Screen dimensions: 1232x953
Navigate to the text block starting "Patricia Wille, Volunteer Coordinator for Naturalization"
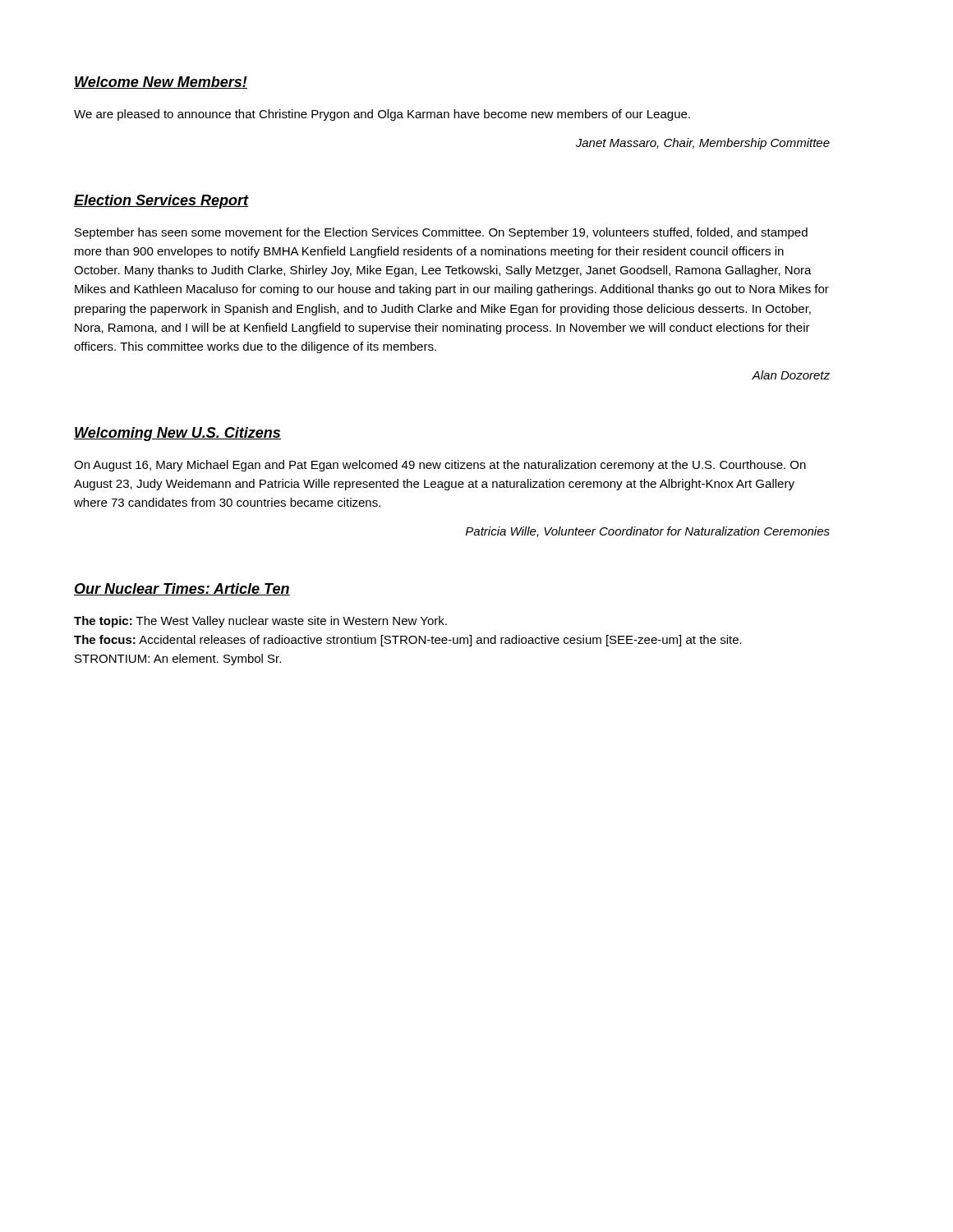tap(648, 531)
